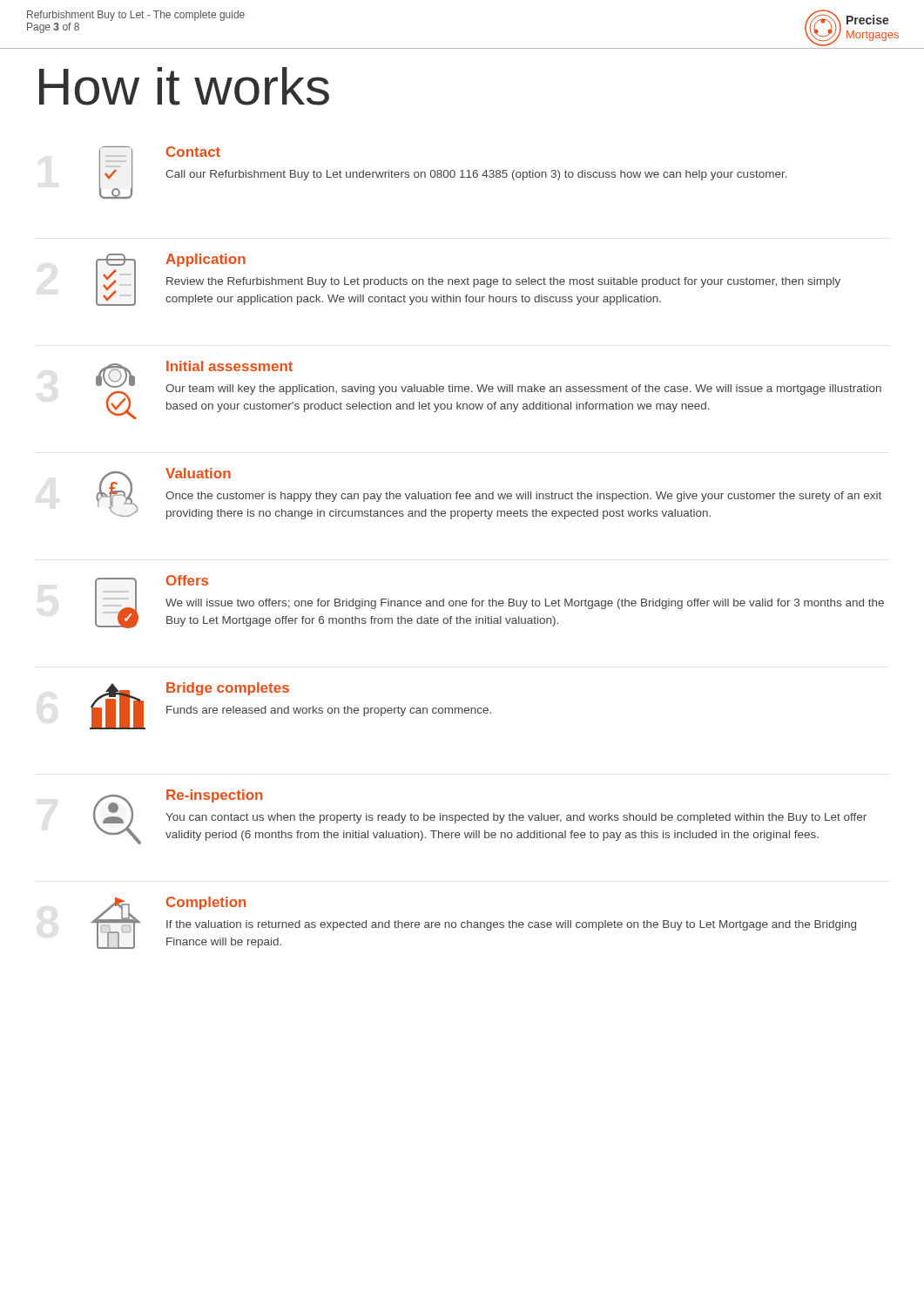Select the block starting "How it works"
This screenshot has height=1307, width=924.
pyautogui.click(x=183, y=87)
